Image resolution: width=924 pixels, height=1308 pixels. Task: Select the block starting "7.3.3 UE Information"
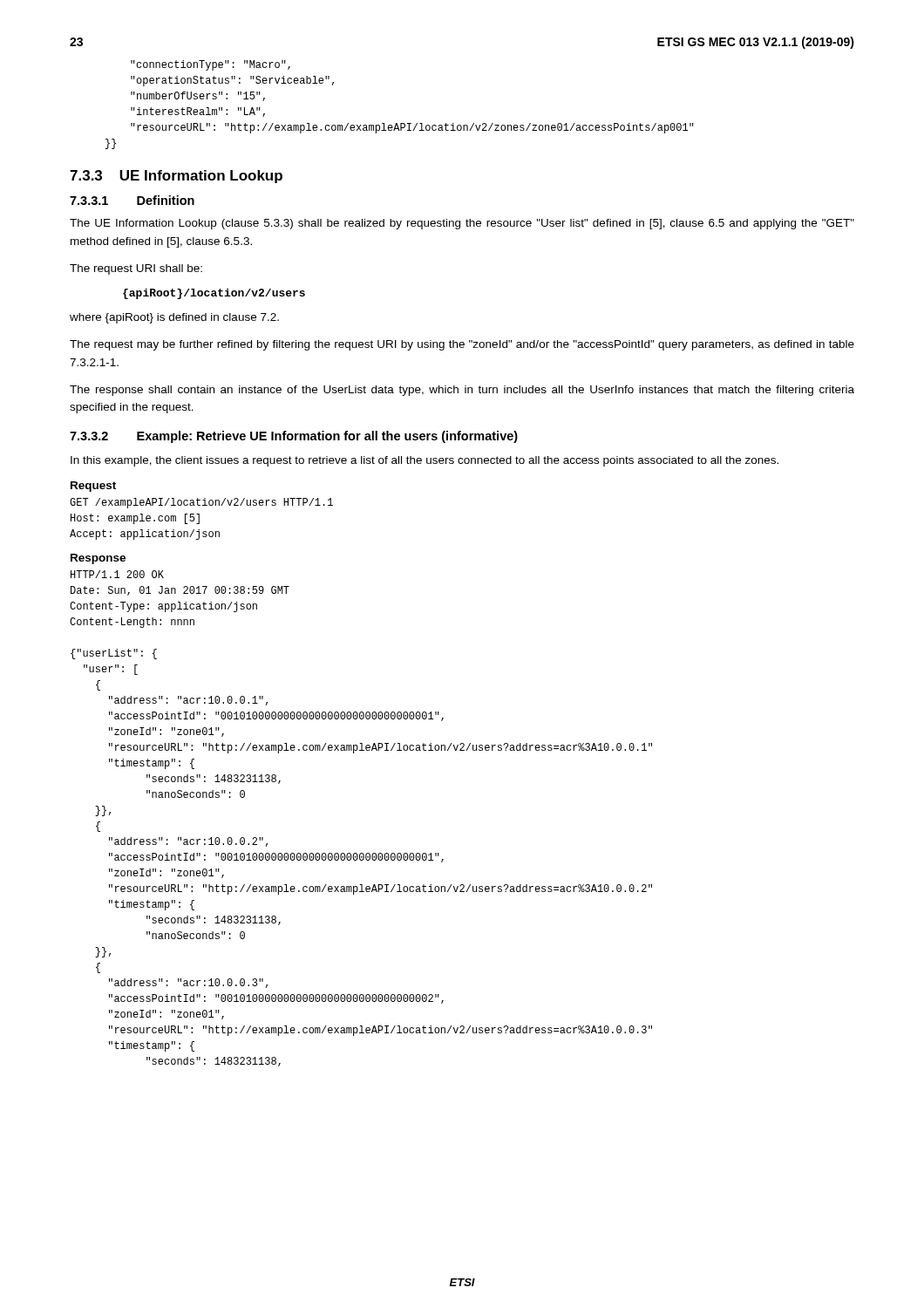click(176, 177)
